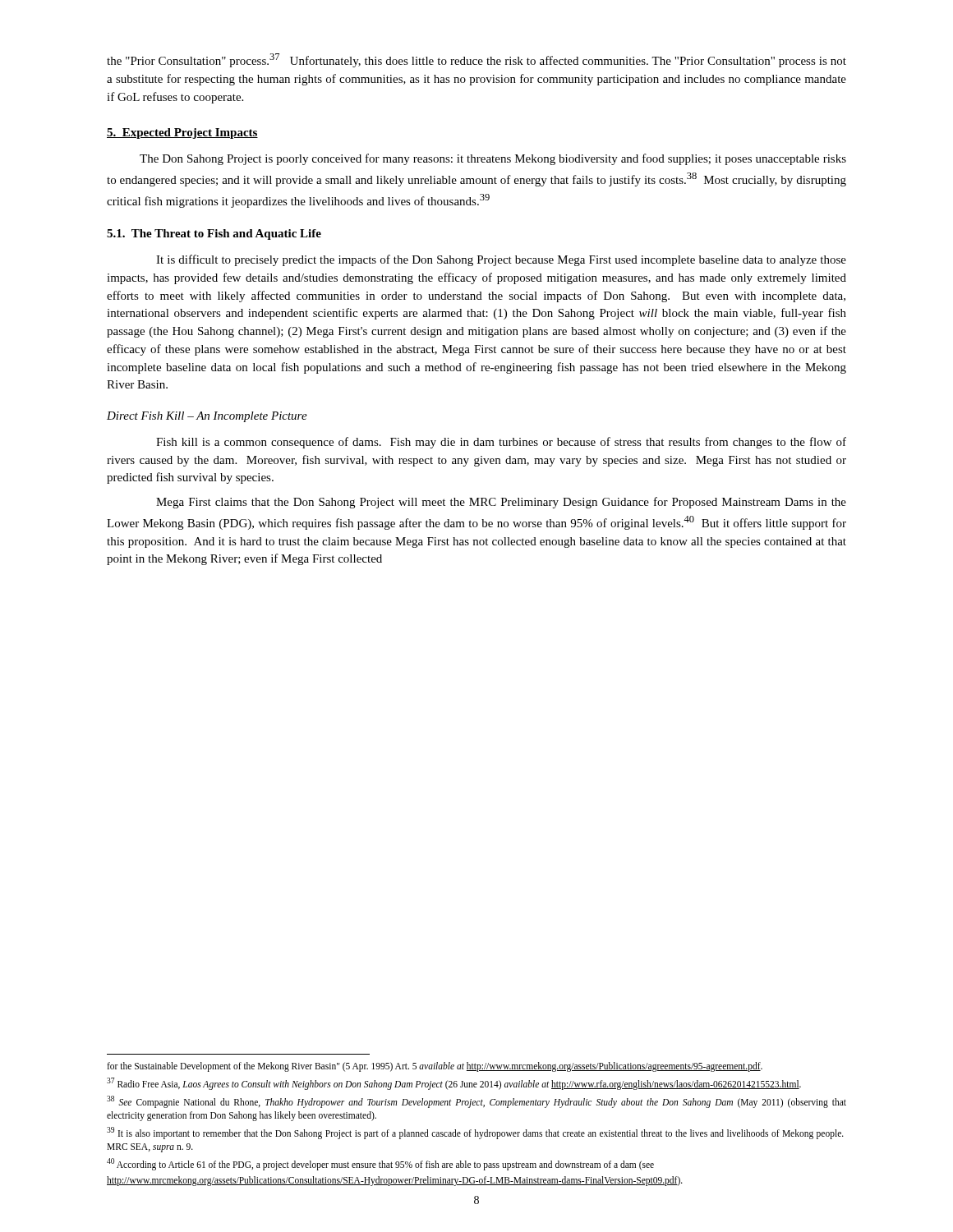The width and height of the screenshot is (953, 1232).
Task: Point to the block beginning "Direct Fish Kill"
Action: [207, 417]
